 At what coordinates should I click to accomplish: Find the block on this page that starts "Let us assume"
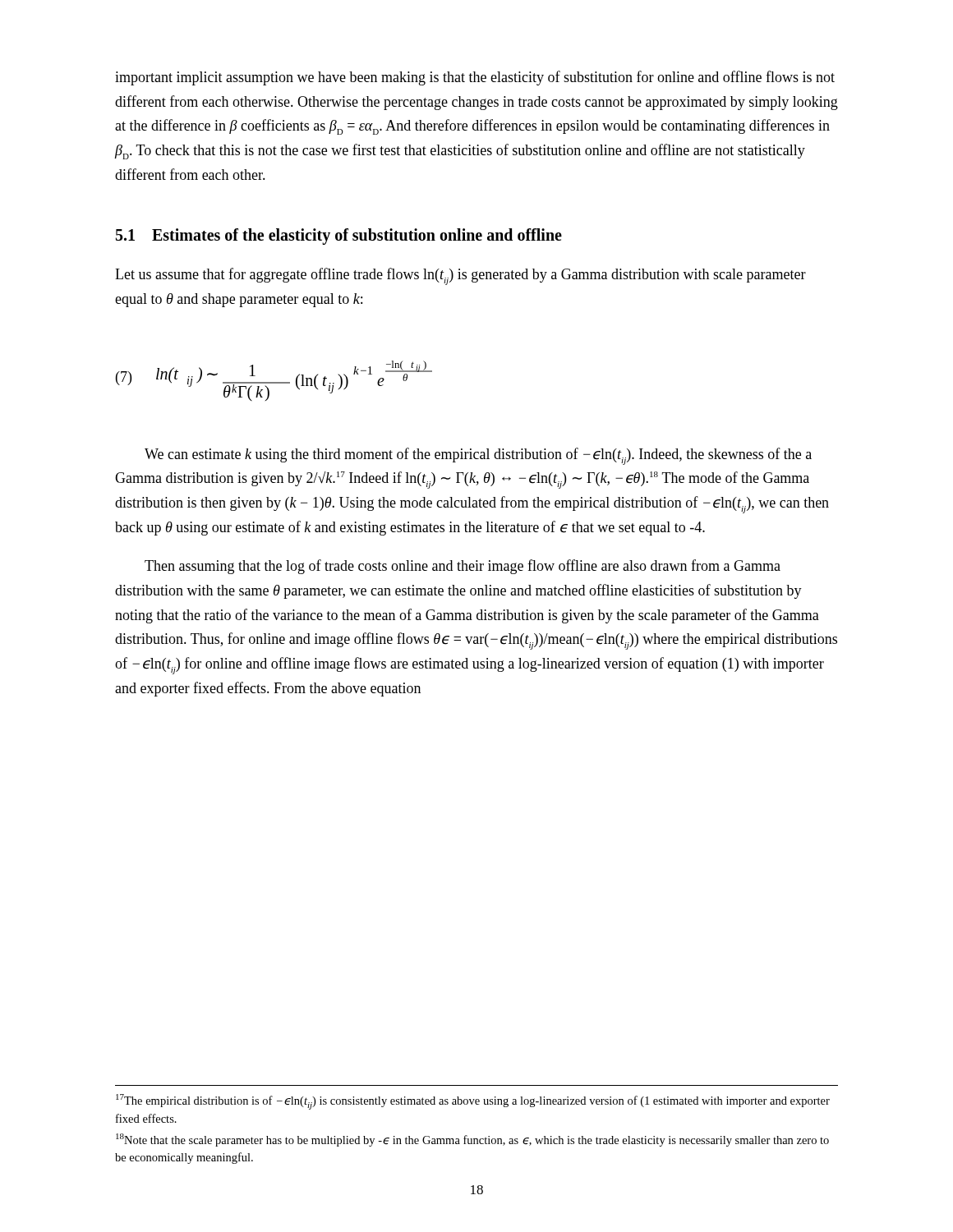click(476, 288)
